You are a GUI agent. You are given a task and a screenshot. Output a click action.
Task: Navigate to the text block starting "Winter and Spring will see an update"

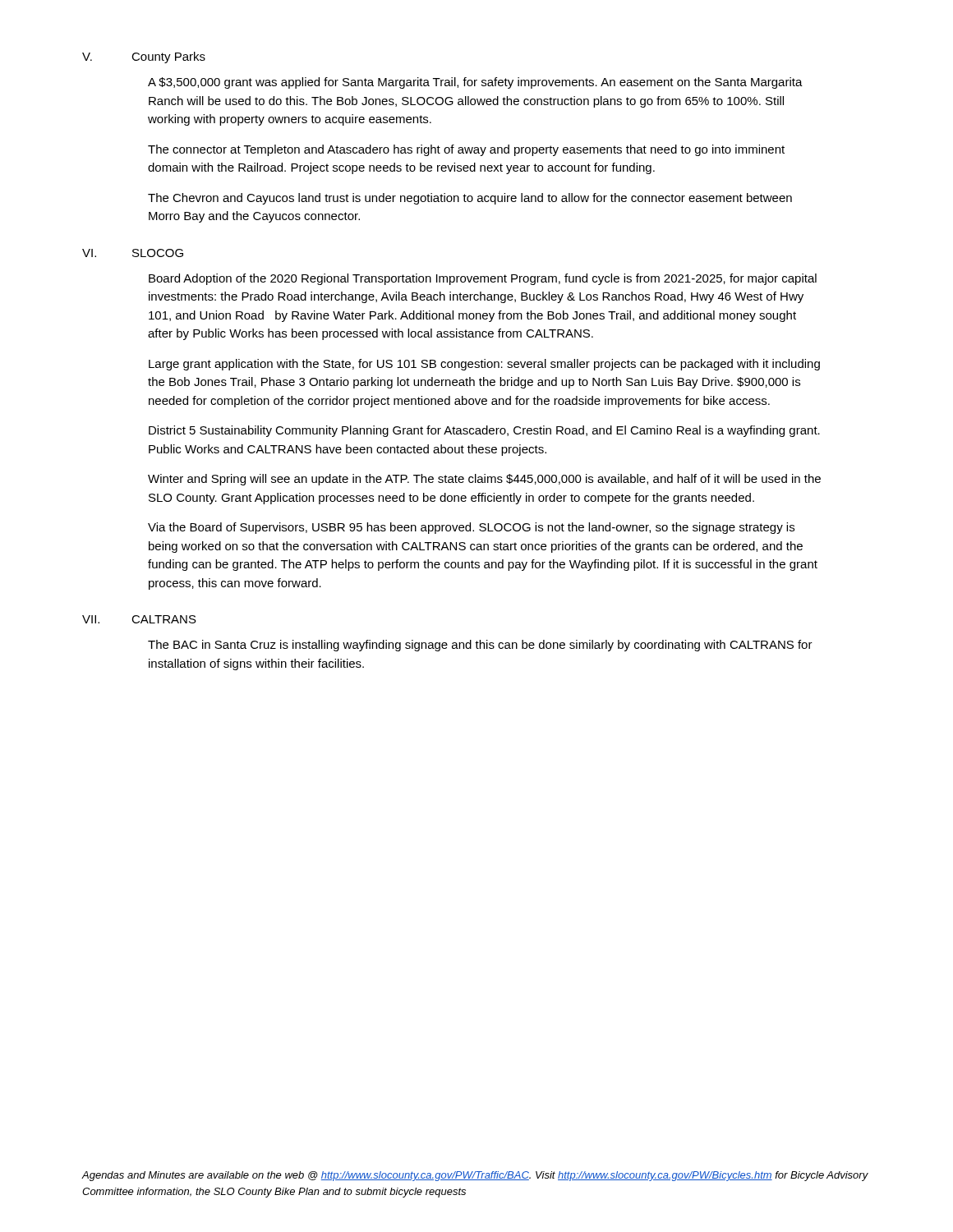tap(485, 488)
